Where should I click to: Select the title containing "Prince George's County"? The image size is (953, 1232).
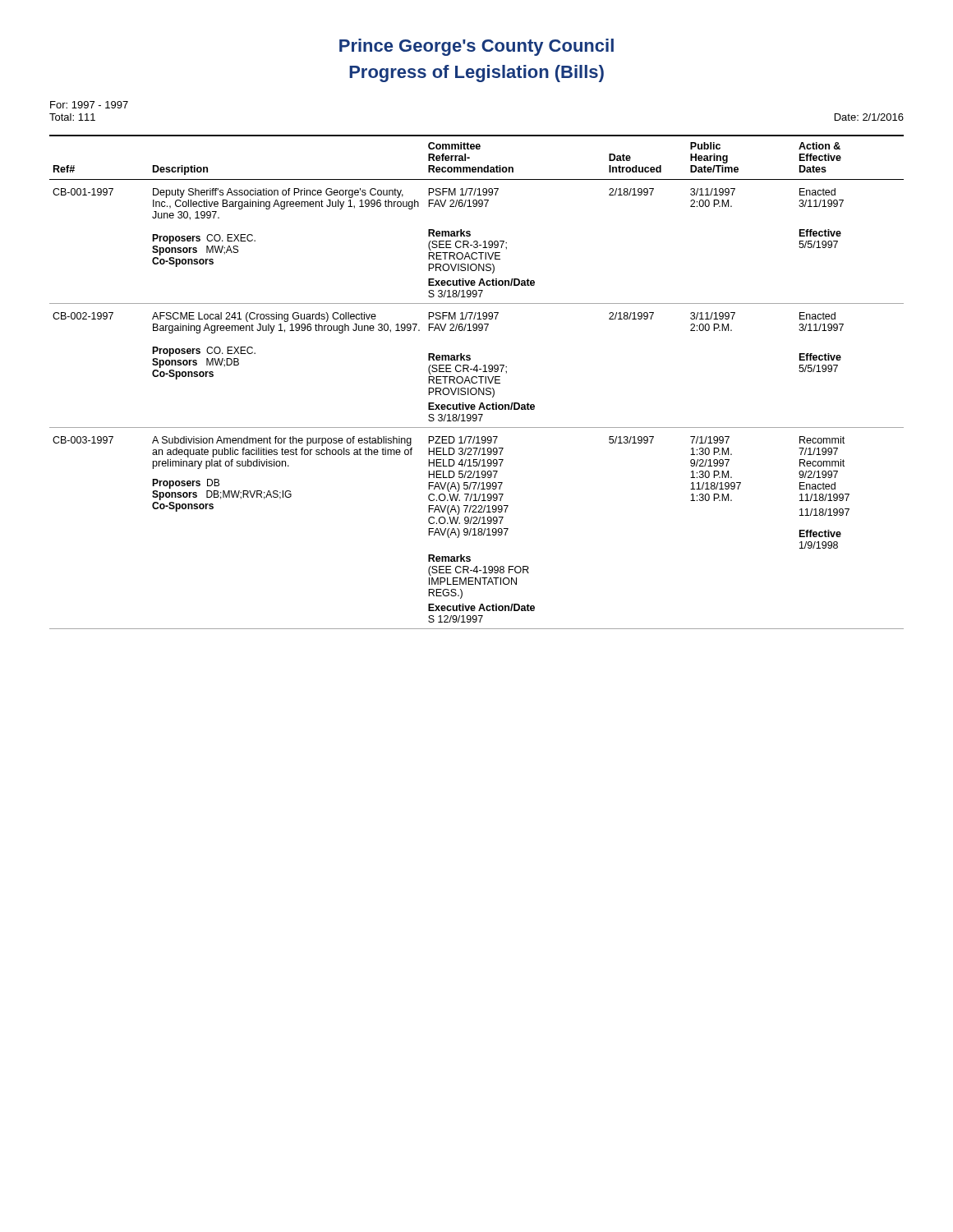click(x=476, y=59)
